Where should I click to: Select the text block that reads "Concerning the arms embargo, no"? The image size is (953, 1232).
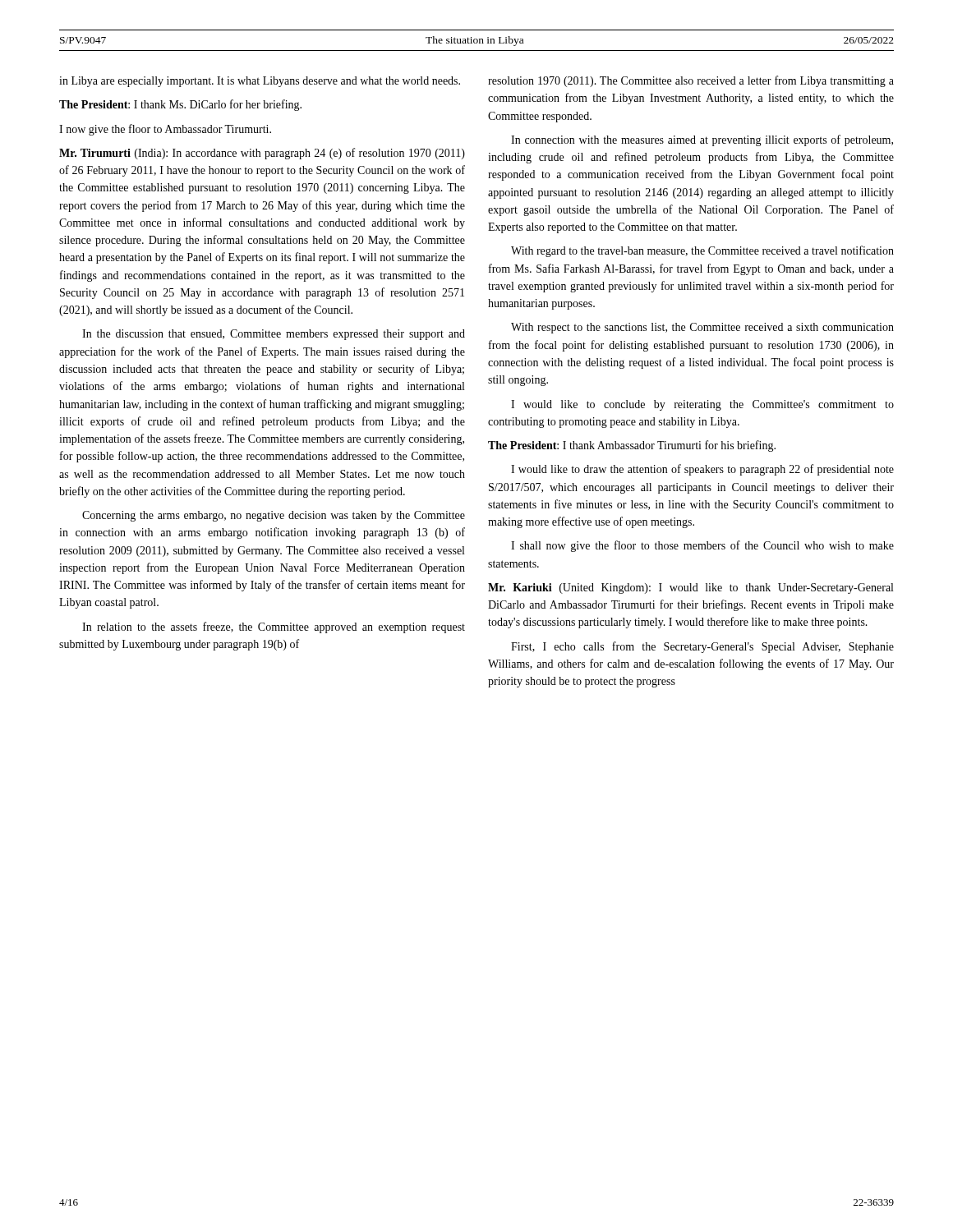coord(262,559)
